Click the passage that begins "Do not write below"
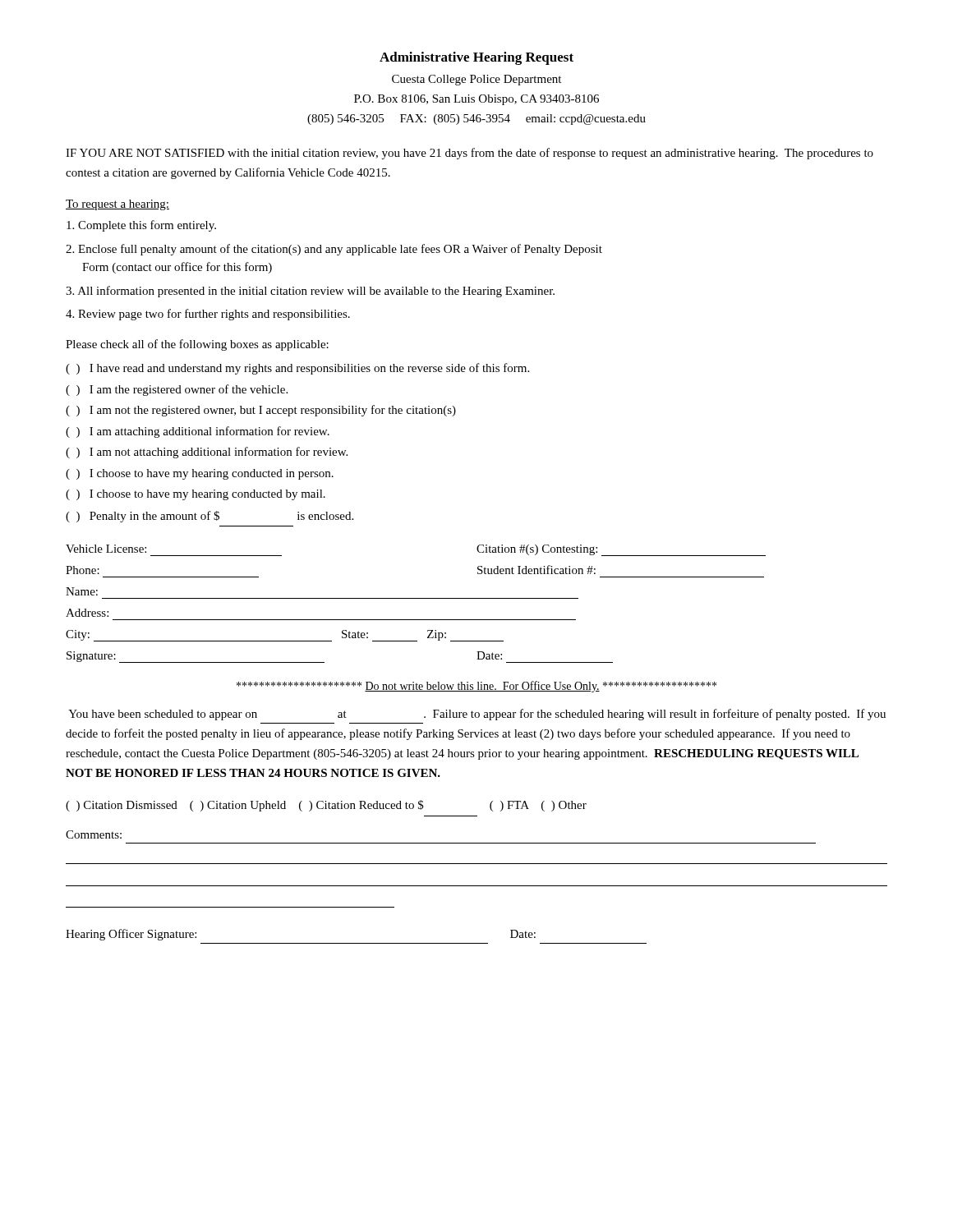The width and height of the screenshot is (953, 1232). click(x=476, y=686)
